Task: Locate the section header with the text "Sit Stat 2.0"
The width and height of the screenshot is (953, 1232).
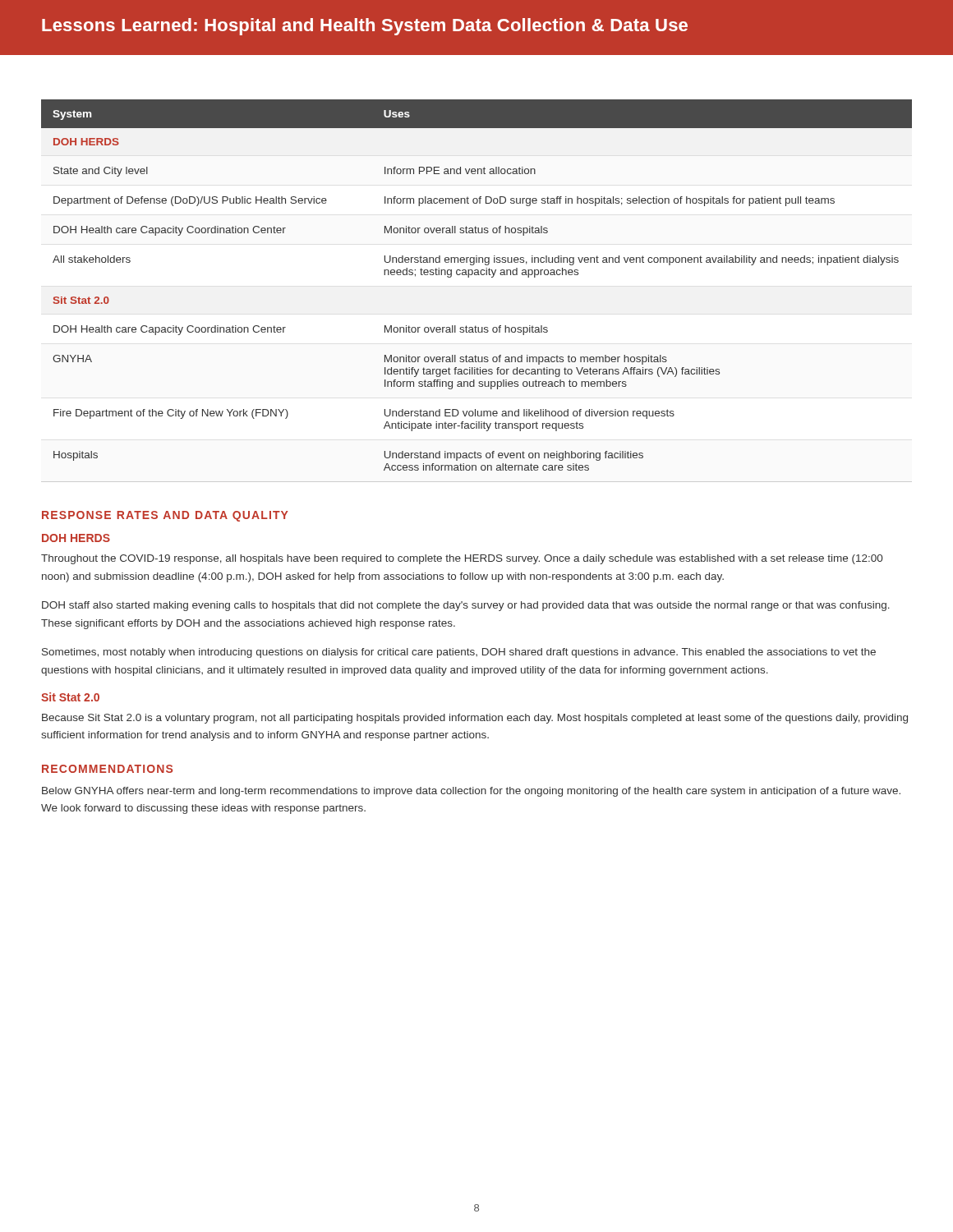Action: tap(70, 697)
